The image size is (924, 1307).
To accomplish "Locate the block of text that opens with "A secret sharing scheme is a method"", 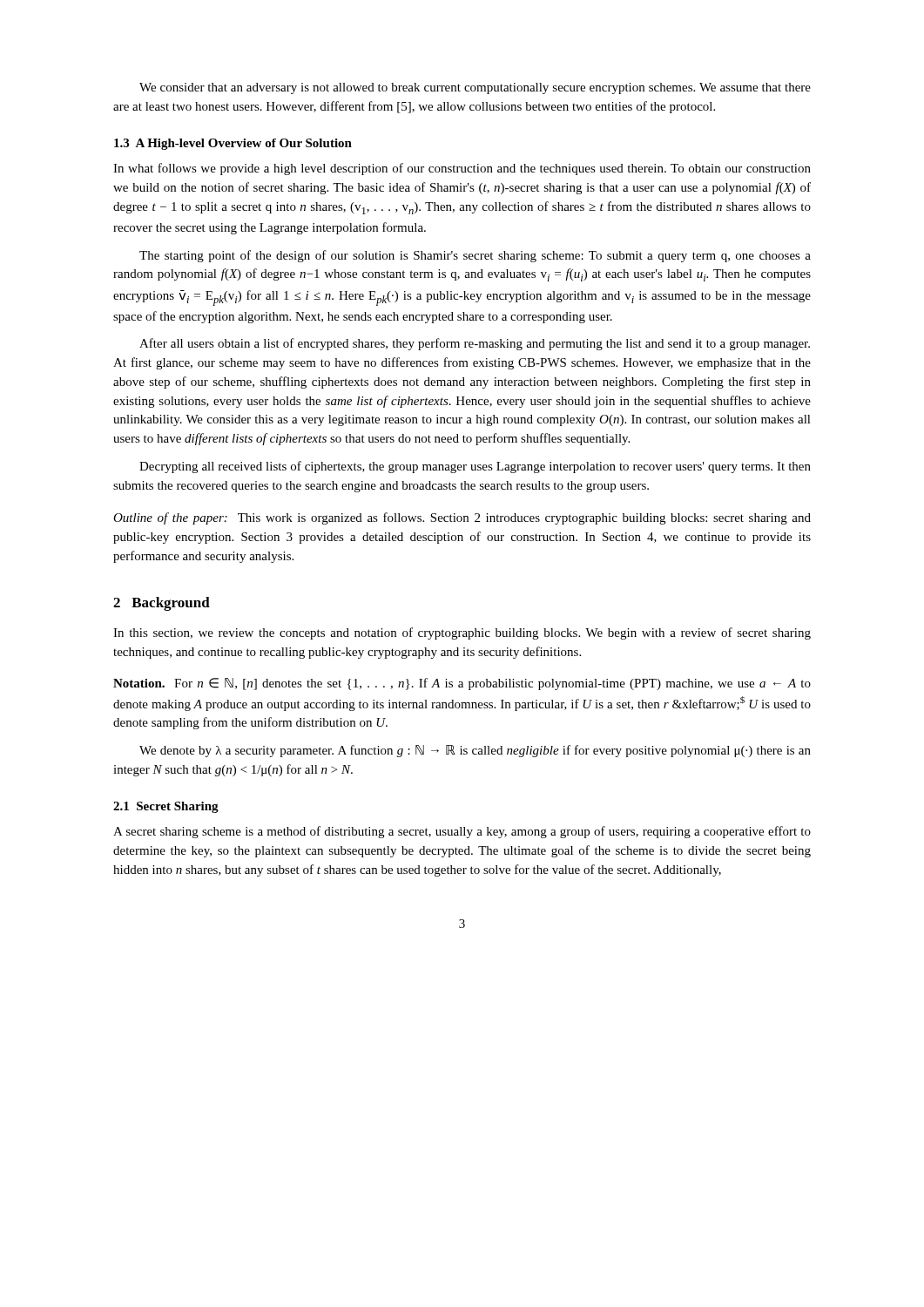I will coord(462,851).
